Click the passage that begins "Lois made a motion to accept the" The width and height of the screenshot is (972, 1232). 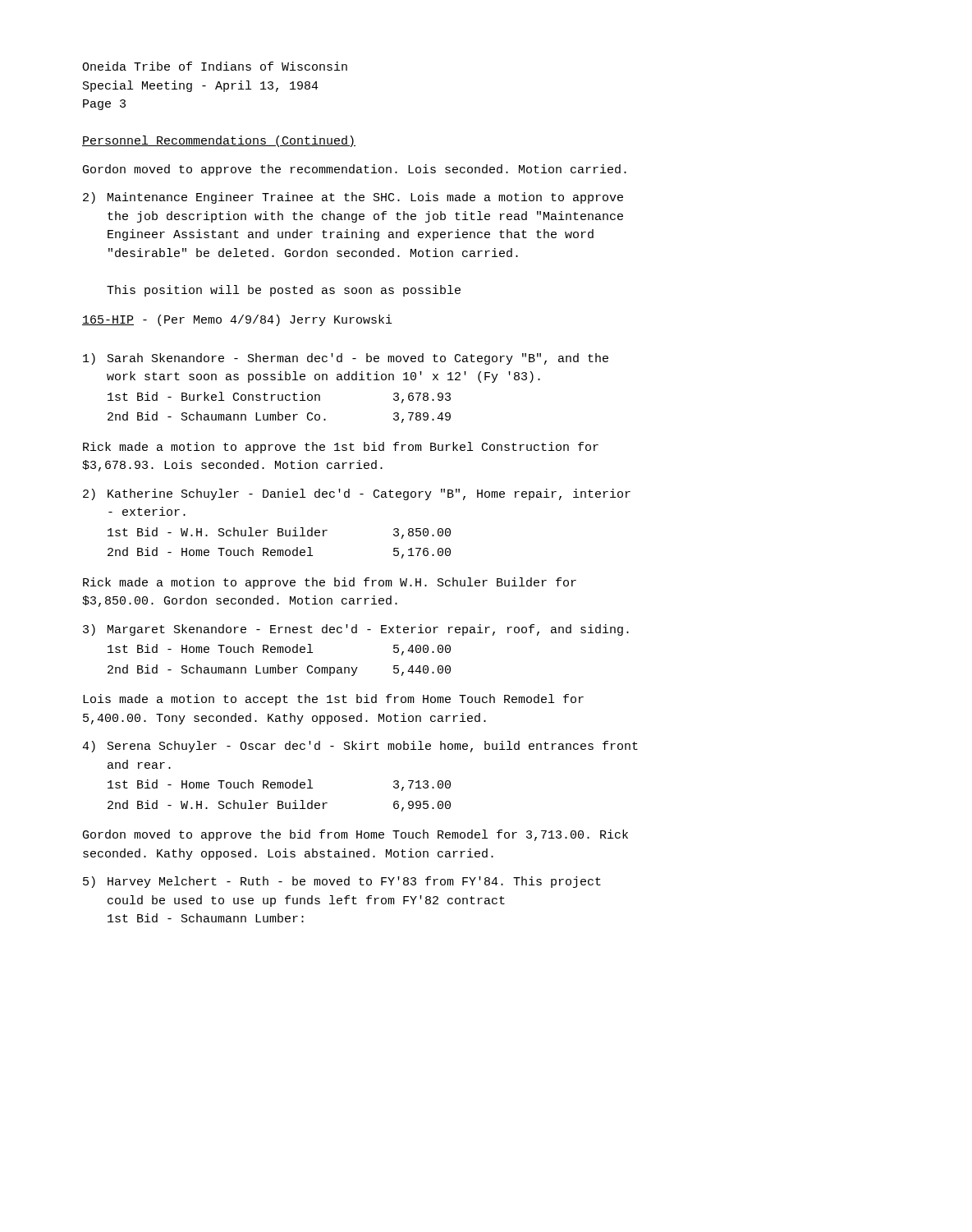click(x=333, y=709)
